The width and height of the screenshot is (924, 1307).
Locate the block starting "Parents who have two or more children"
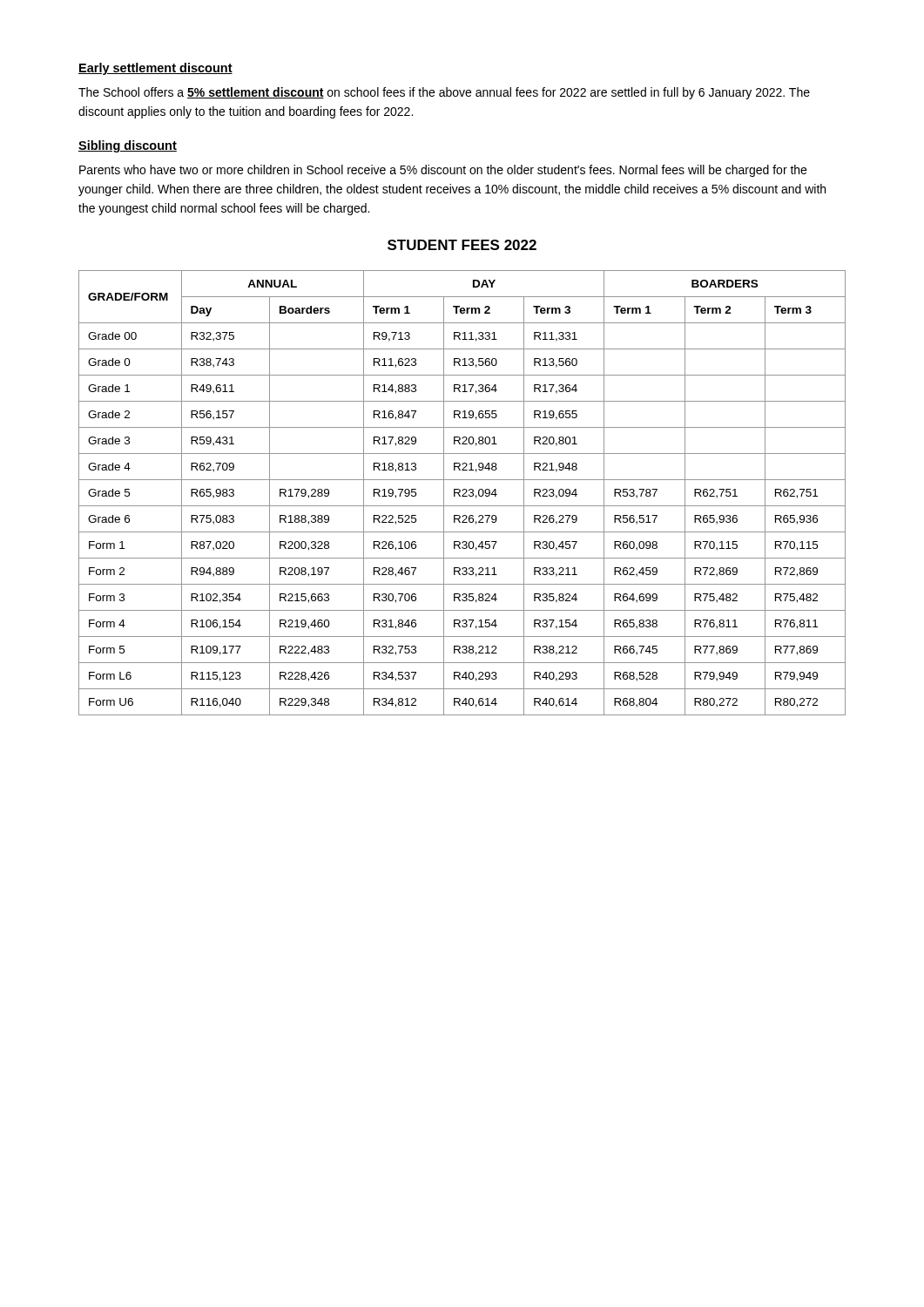(x=452, y=189)
